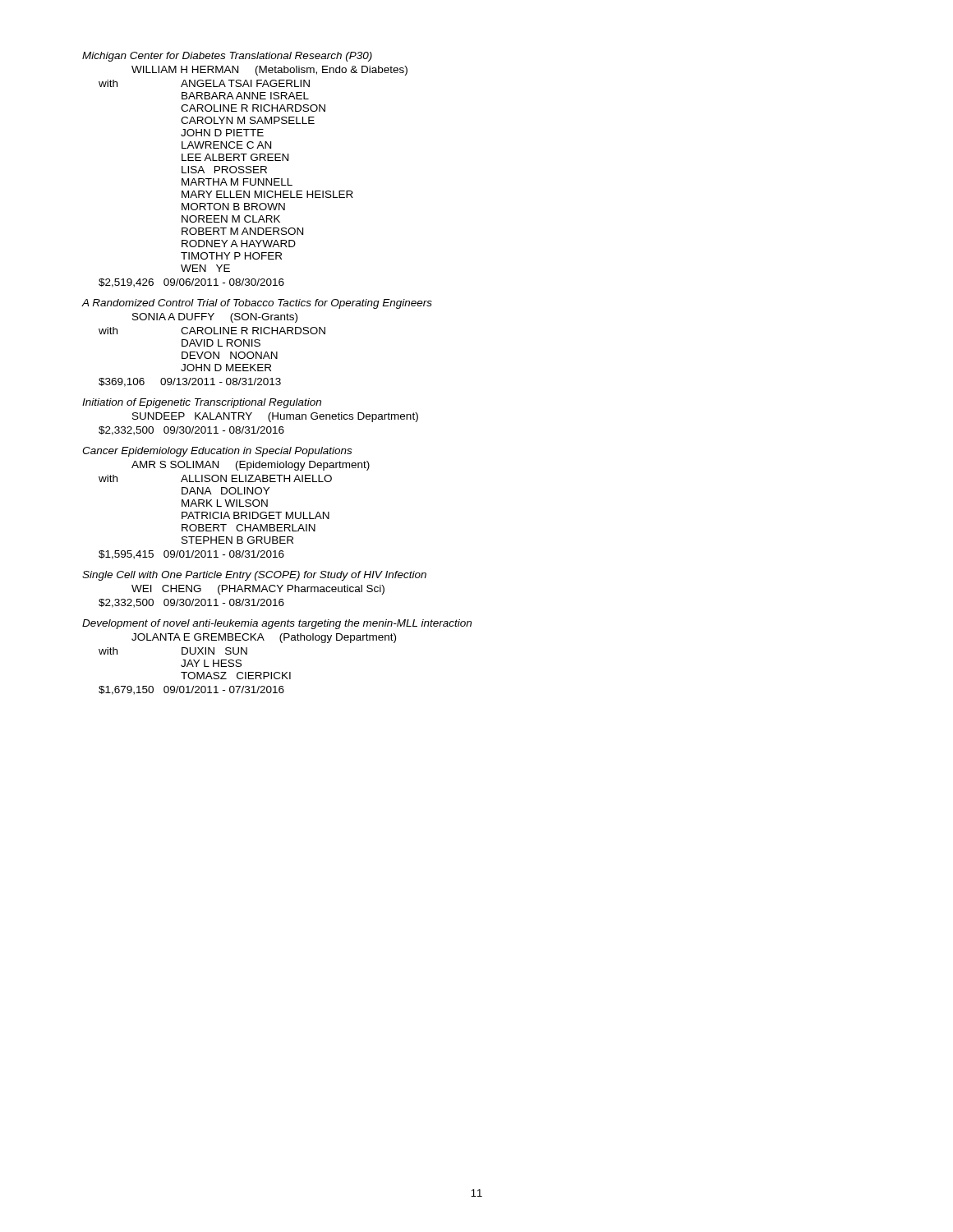Image resolution: width=953 pixels, height=1232 pixels.
Task: Click where it says "$1,595,415 09/01/2011 - 08/31/2016"
Action: pos(191,554)
